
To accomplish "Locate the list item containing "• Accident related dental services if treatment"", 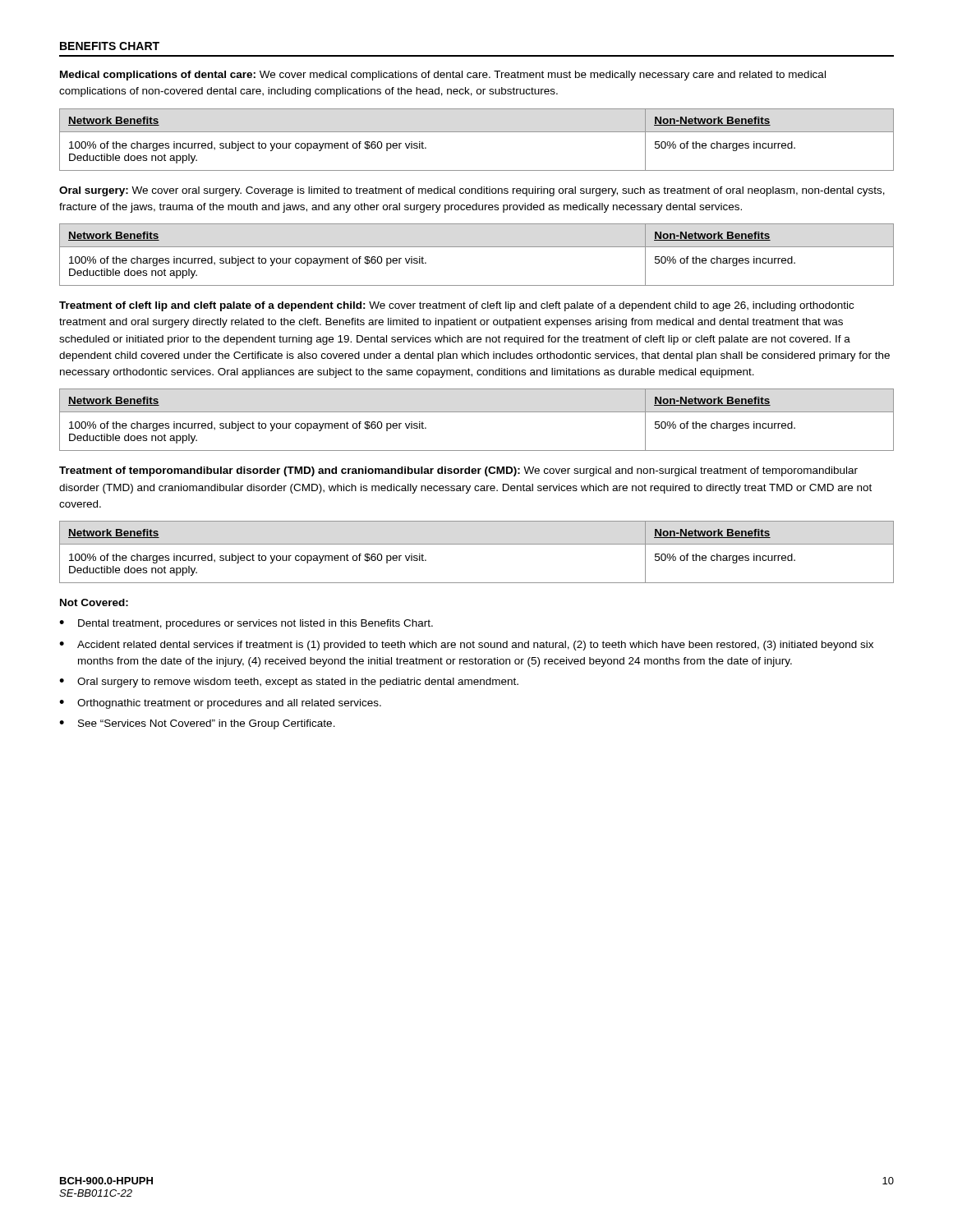I will click(x=476, y=653).
